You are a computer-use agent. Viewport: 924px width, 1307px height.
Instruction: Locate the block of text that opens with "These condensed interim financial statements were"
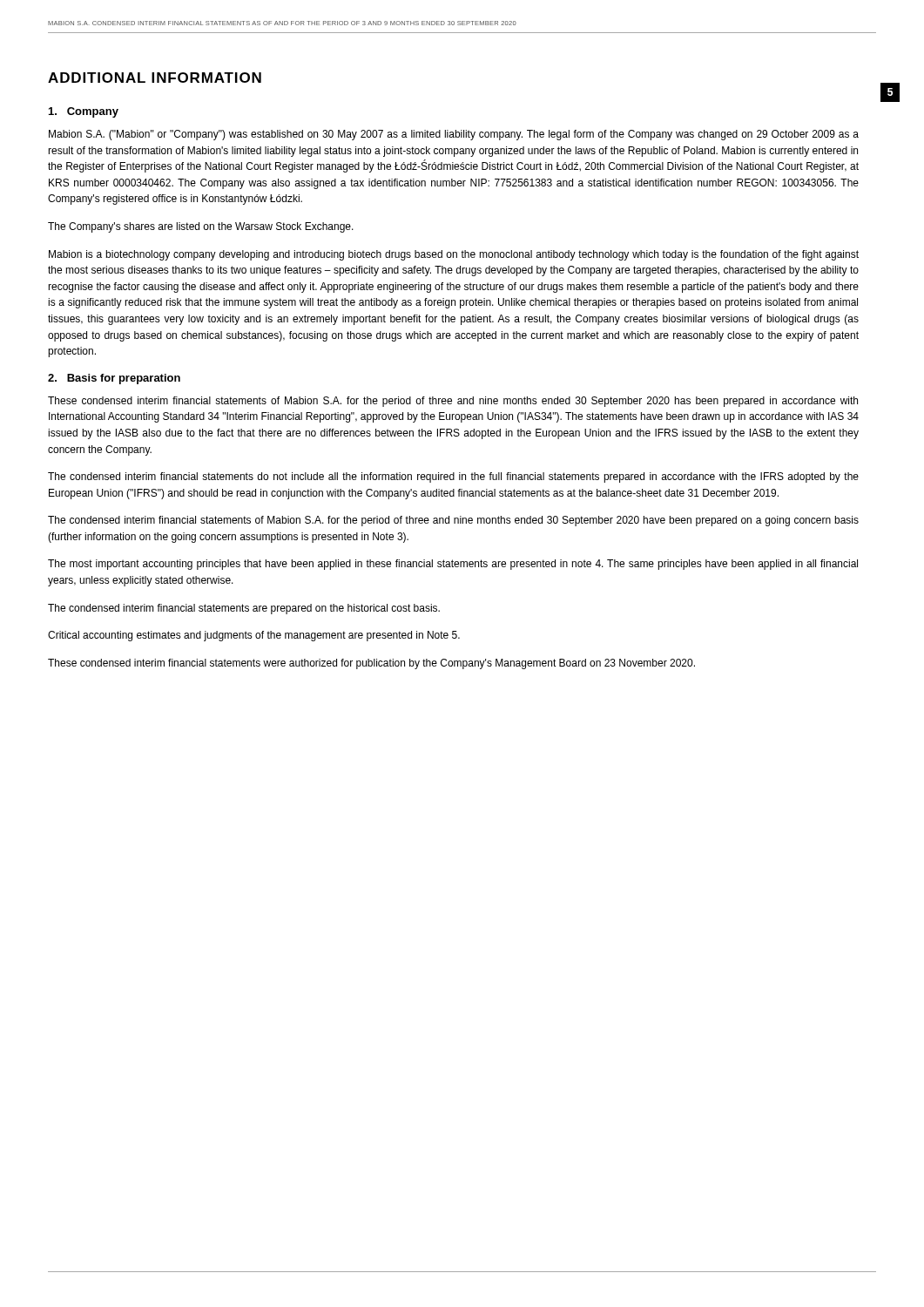coord(372,663)
